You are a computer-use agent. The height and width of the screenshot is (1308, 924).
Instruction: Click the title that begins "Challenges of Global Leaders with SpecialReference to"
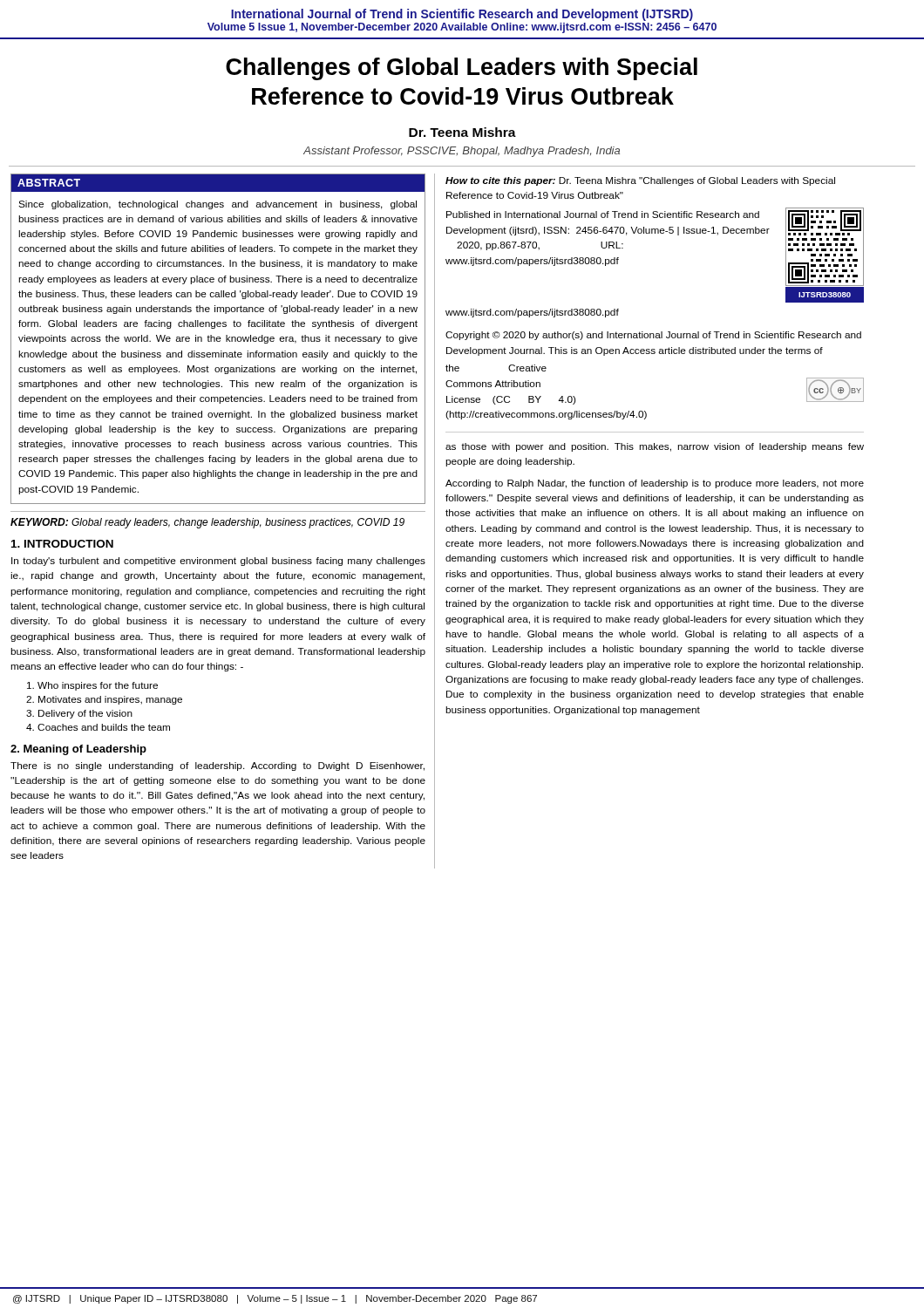click(x=462, y=83)
